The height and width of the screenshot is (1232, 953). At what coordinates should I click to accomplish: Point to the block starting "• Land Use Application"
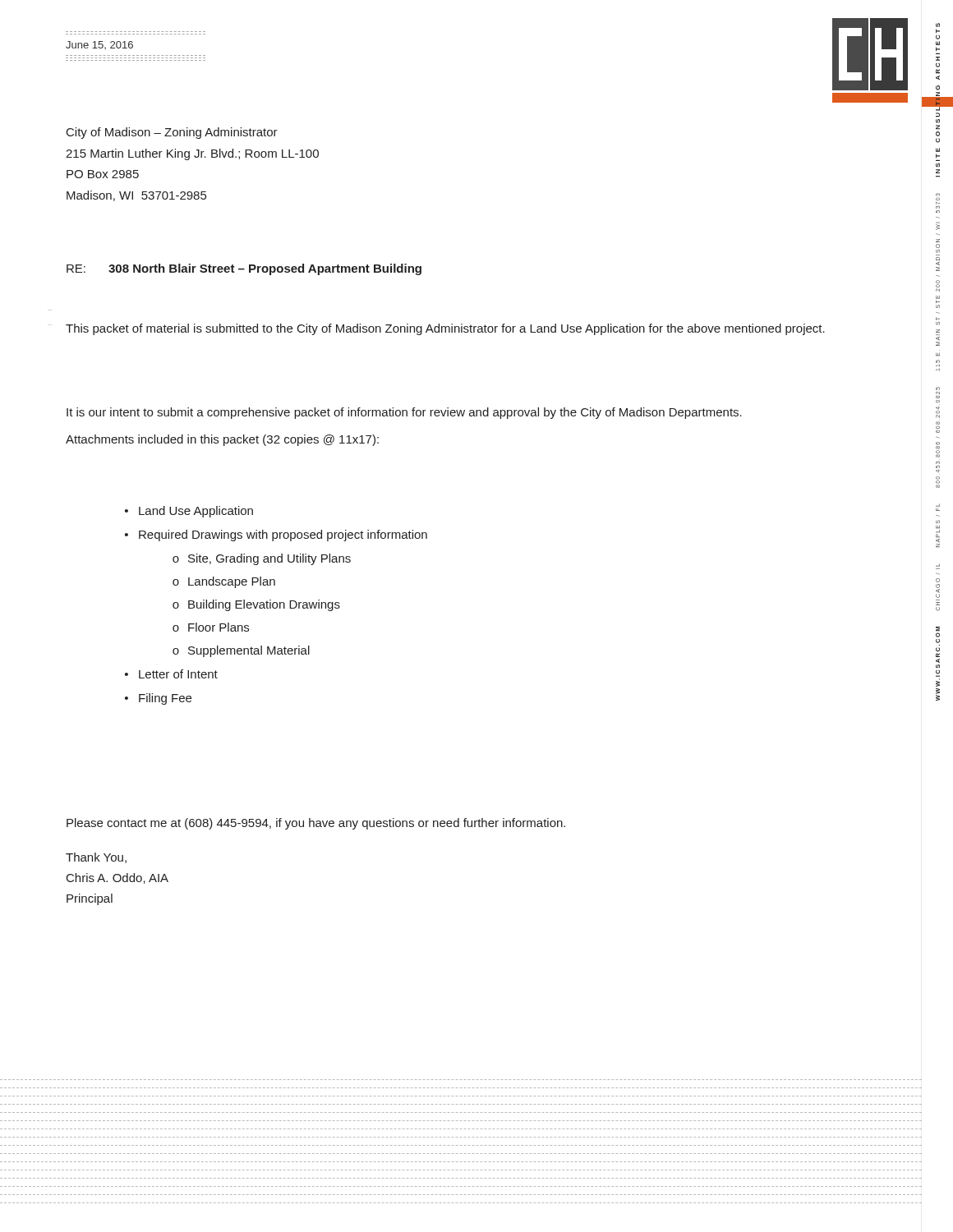click(184, 510)
